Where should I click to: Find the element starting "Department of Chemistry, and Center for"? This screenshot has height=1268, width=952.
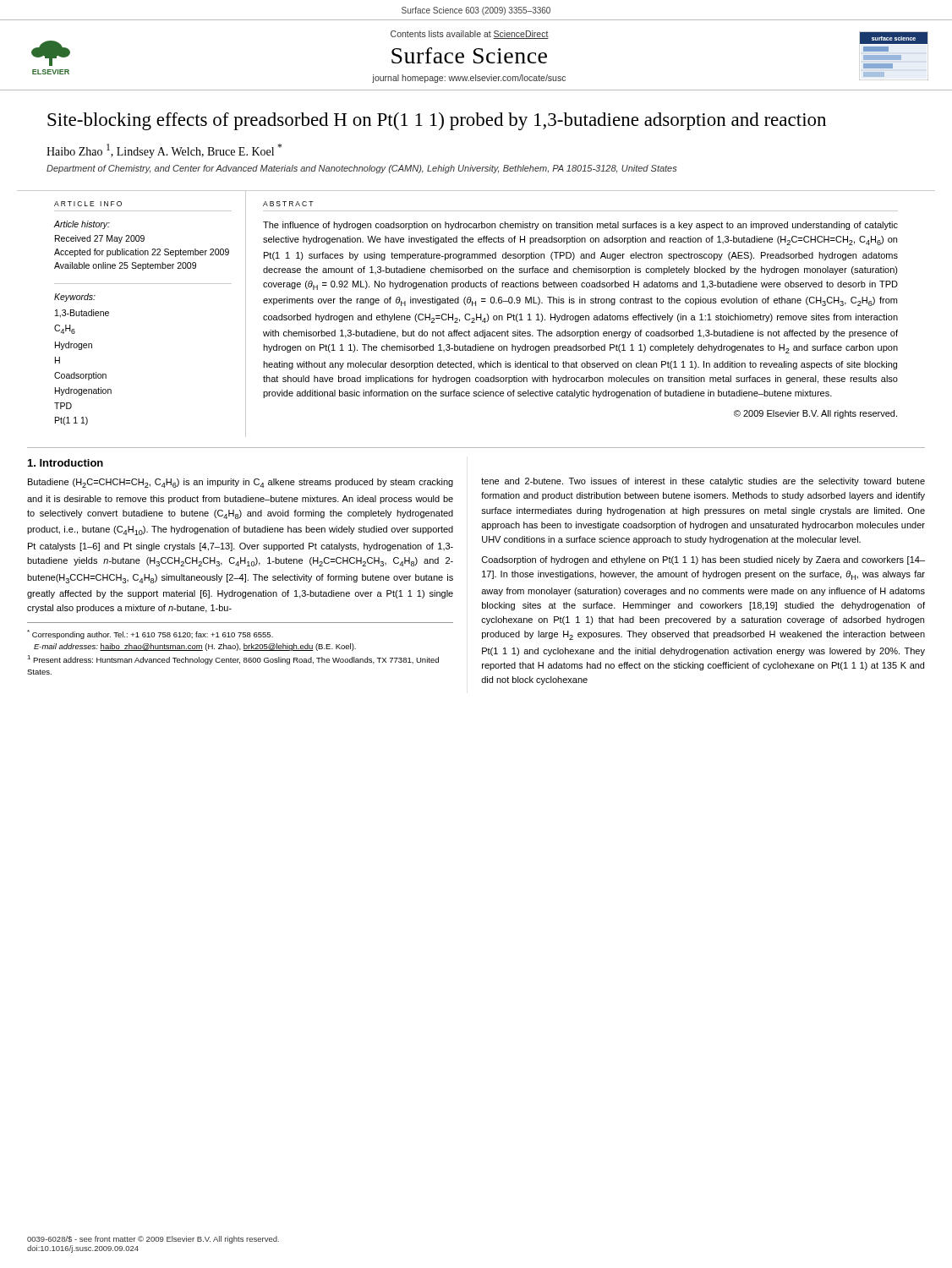click(x=362, y=168)
